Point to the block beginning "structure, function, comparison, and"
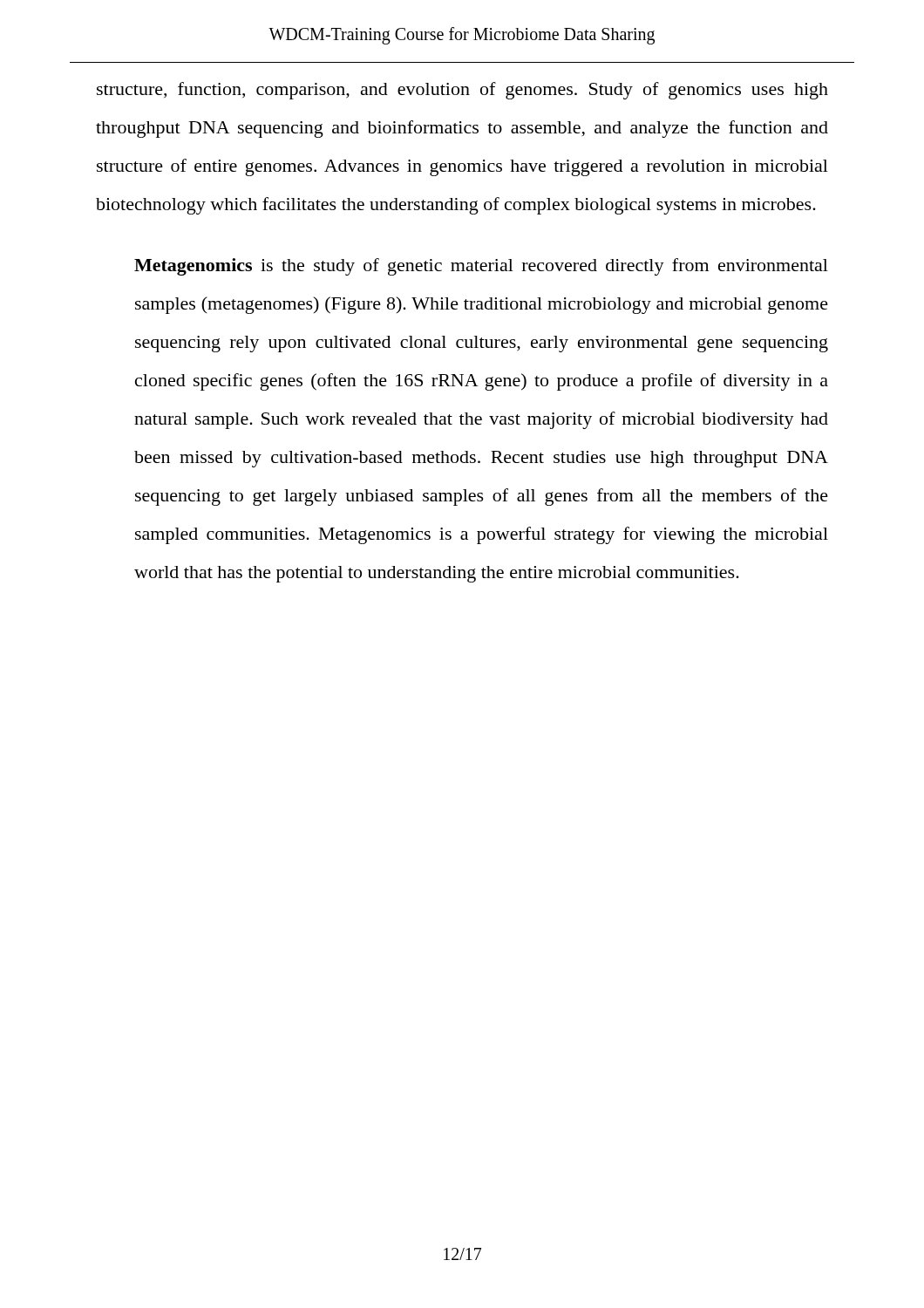The image size is (924, 1308). (x=462, y=331)
